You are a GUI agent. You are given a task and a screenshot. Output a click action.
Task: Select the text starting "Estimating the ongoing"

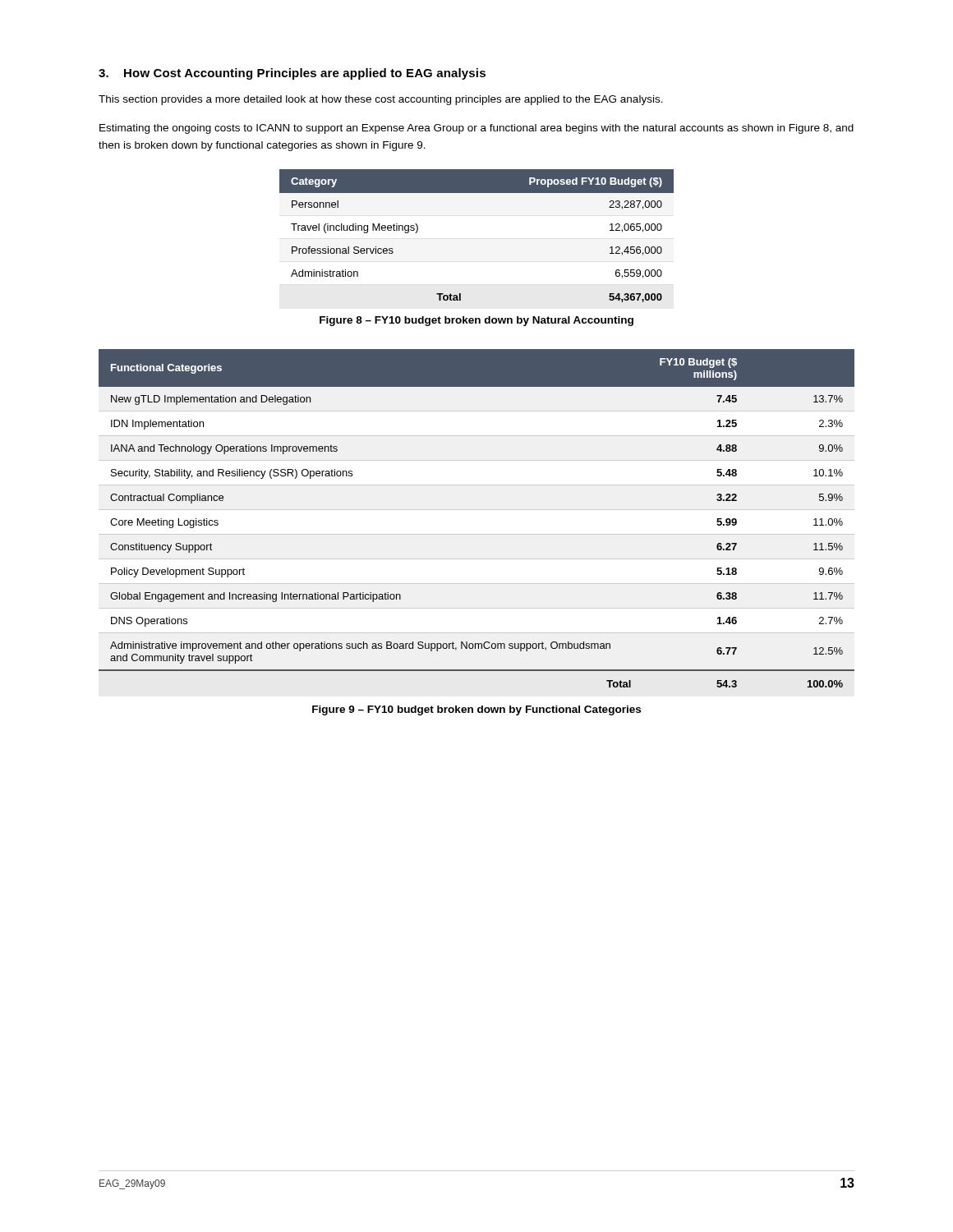coord(476,136)
